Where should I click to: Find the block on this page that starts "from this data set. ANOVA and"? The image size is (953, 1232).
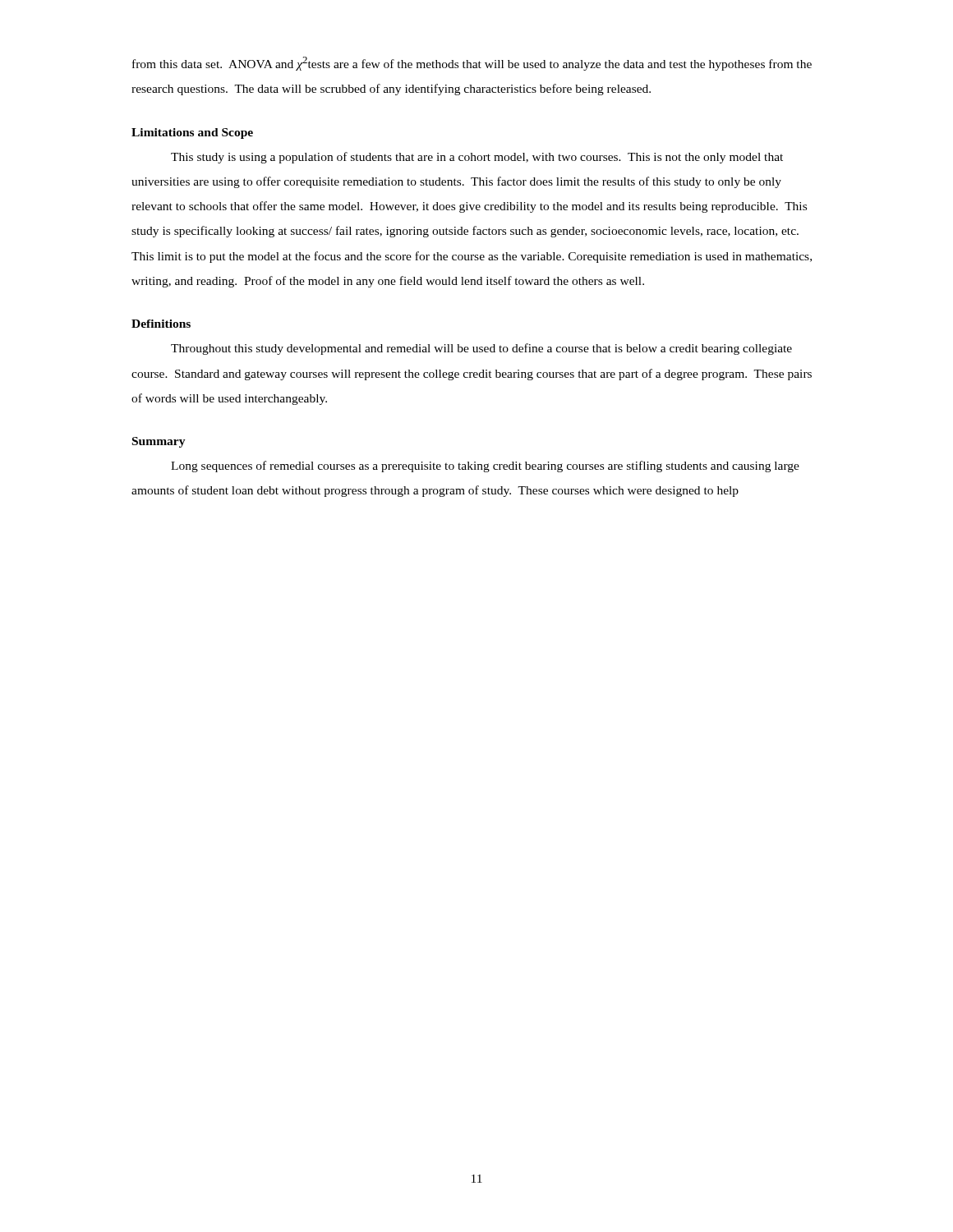click(x=476, y=75)
